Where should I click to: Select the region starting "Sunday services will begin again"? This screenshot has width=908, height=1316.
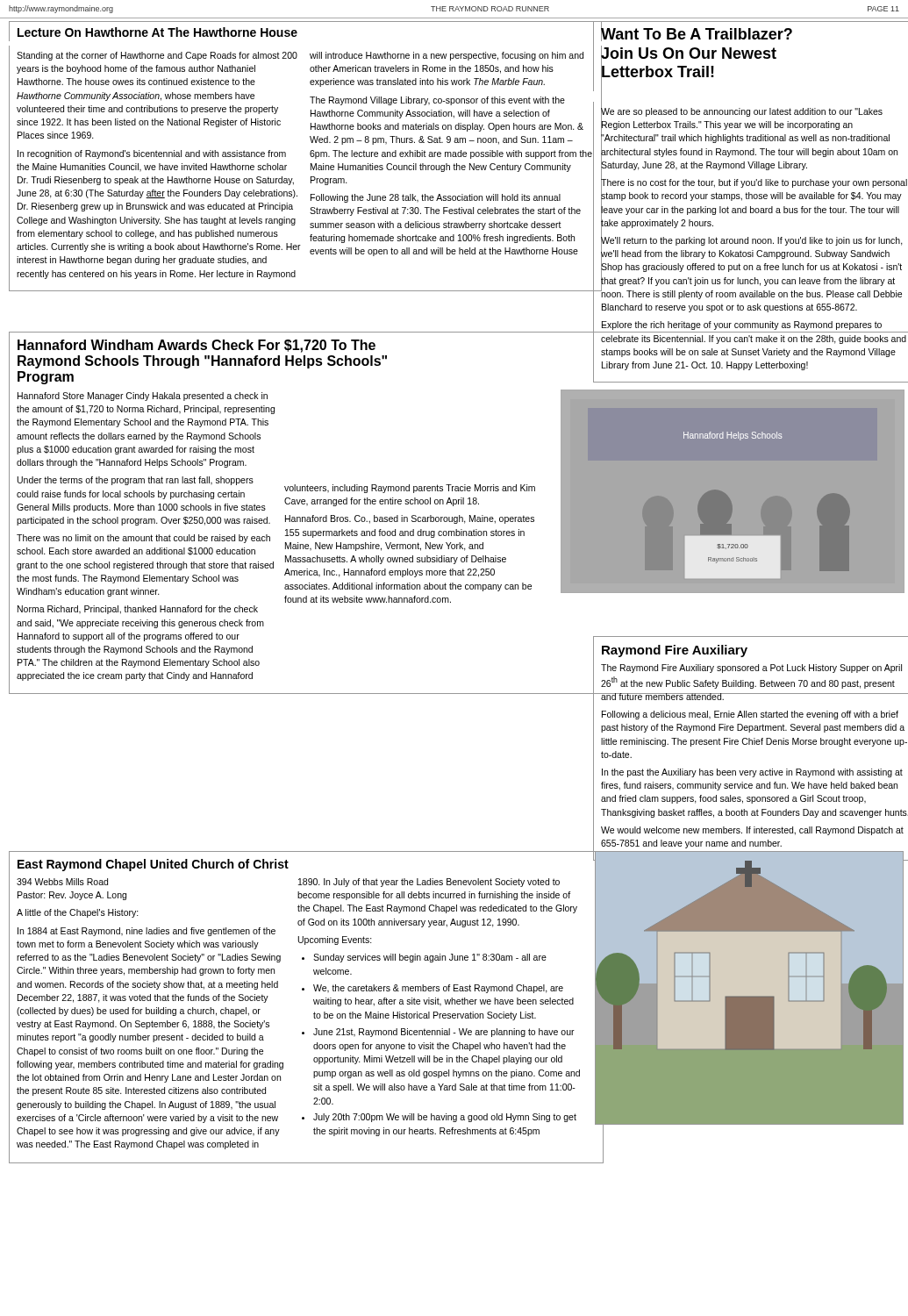(430, 964)
